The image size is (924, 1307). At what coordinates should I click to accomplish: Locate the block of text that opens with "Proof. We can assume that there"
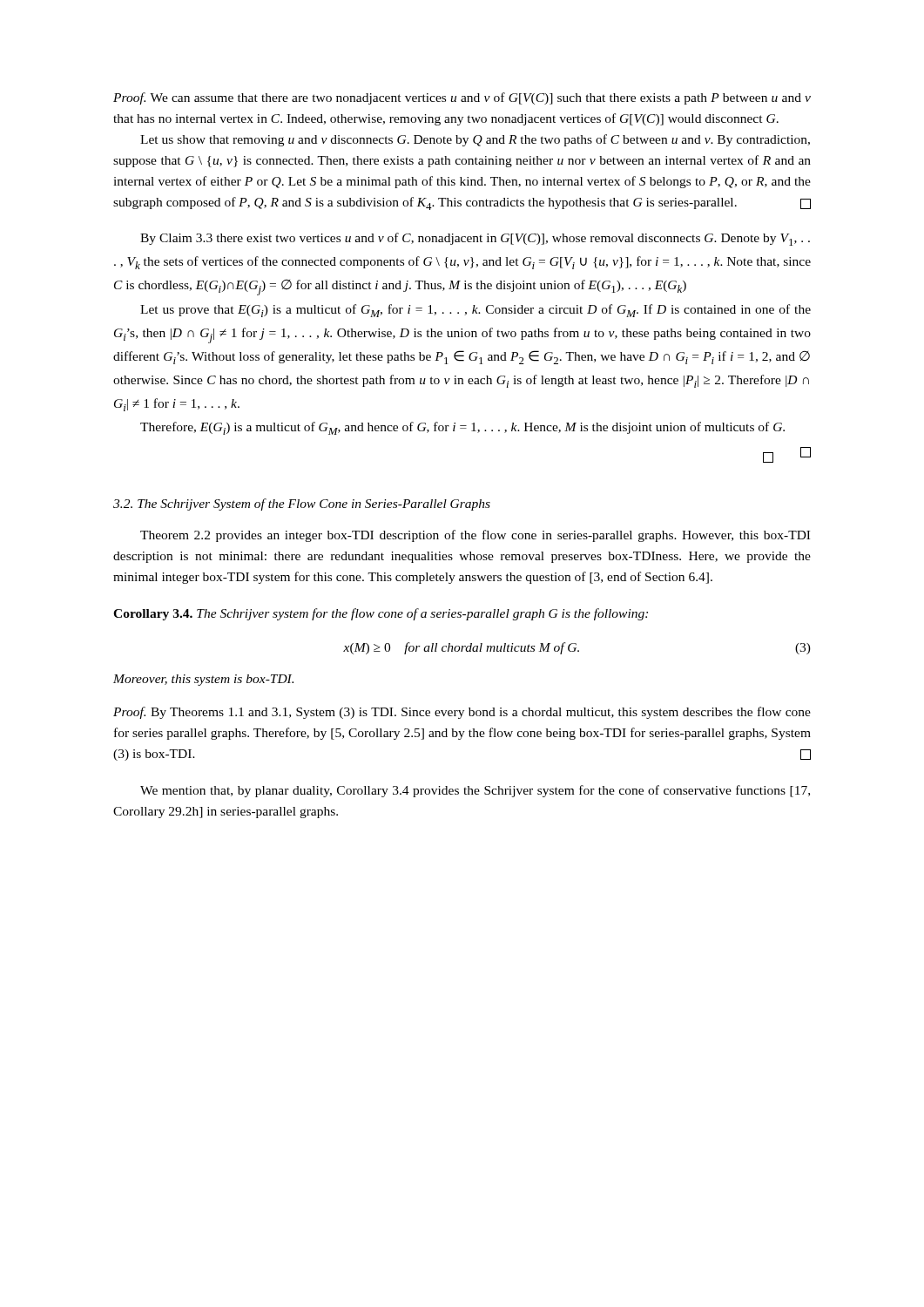(x=462, y=151)
